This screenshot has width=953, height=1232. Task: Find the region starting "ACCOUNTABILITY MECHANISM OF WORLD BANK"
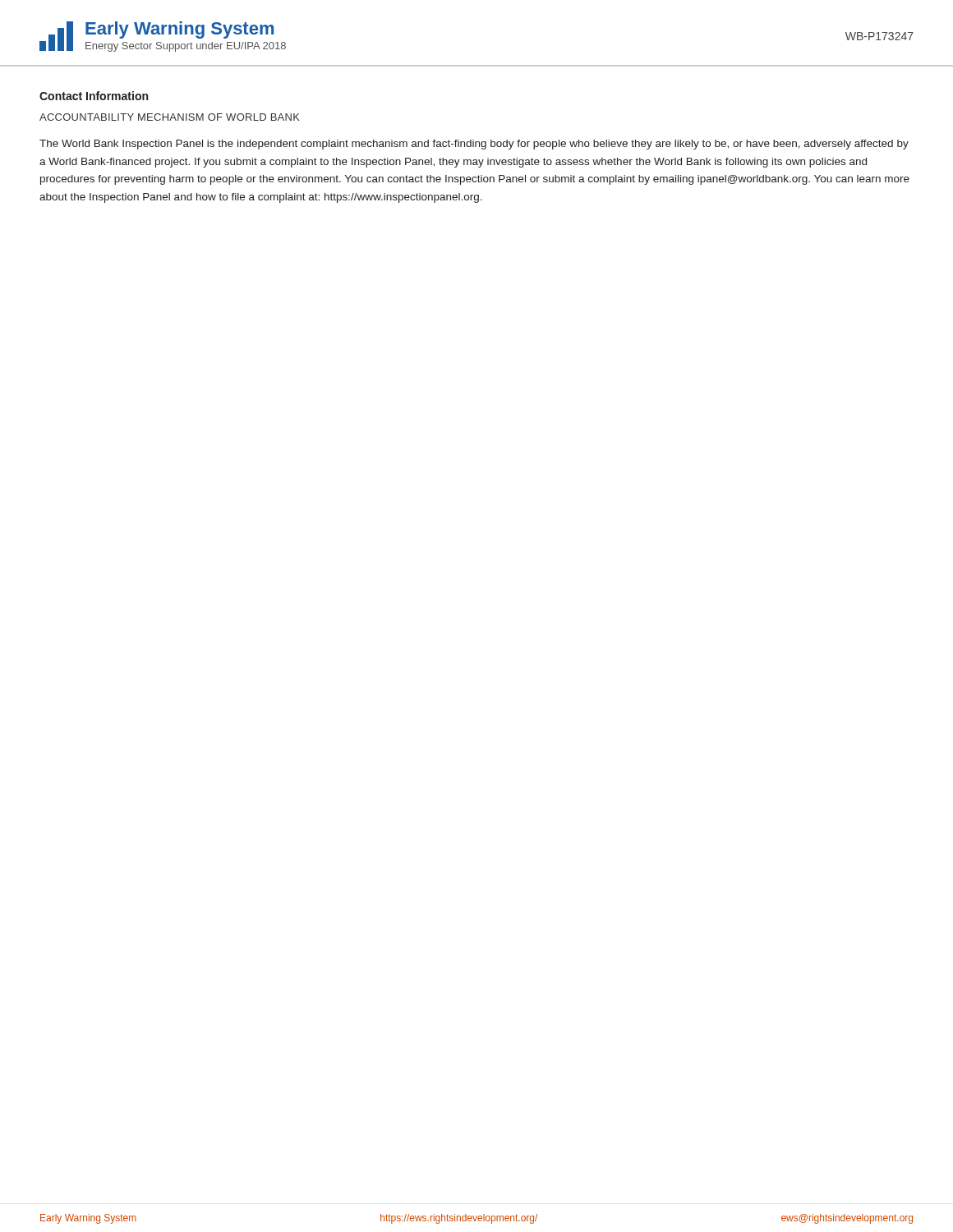pyautogui.click(x=170, y=117)
